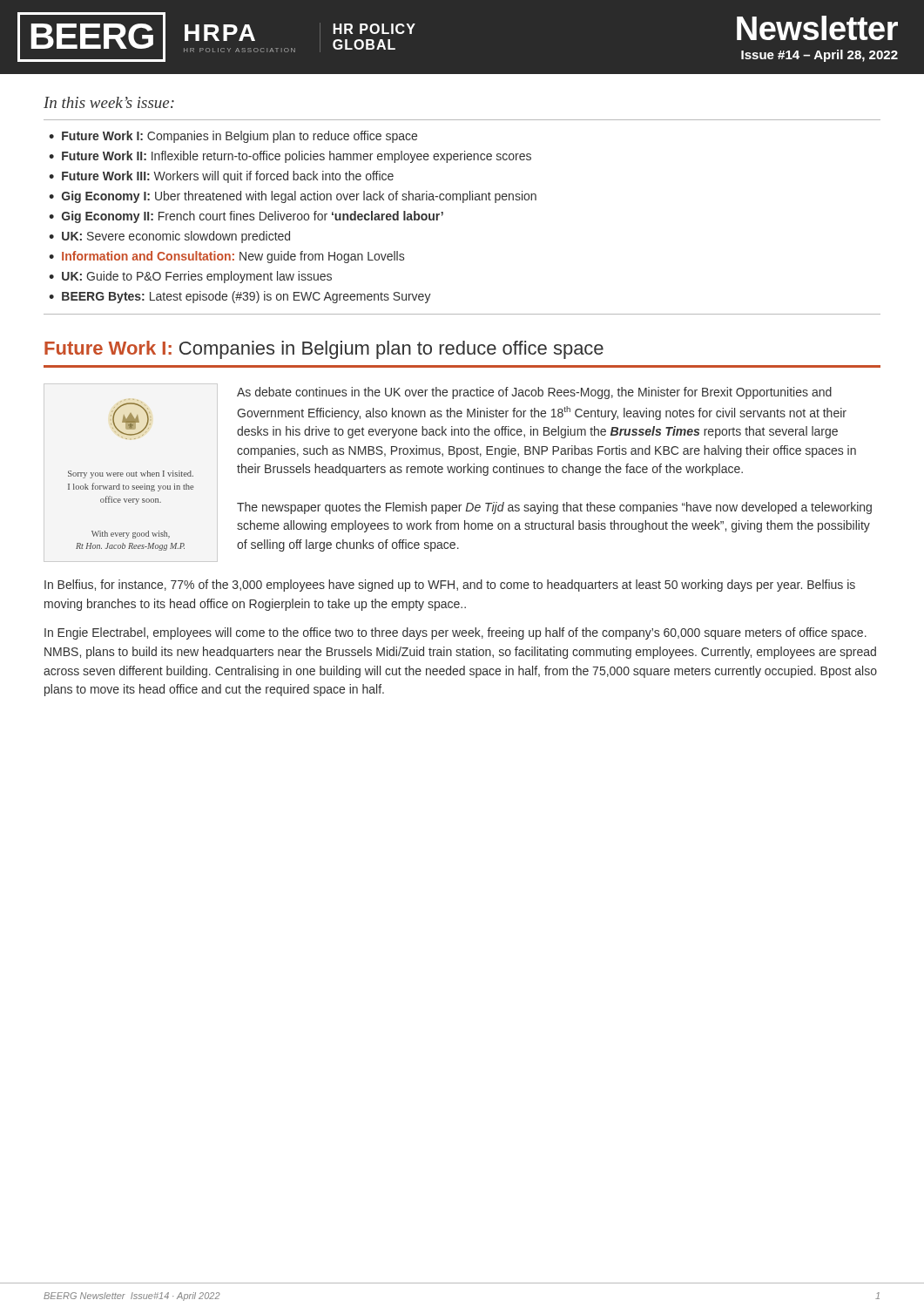Select the element starting "• Future Work I:"
This screenshot has height=1307, width=924.
(x=233, y=137)
